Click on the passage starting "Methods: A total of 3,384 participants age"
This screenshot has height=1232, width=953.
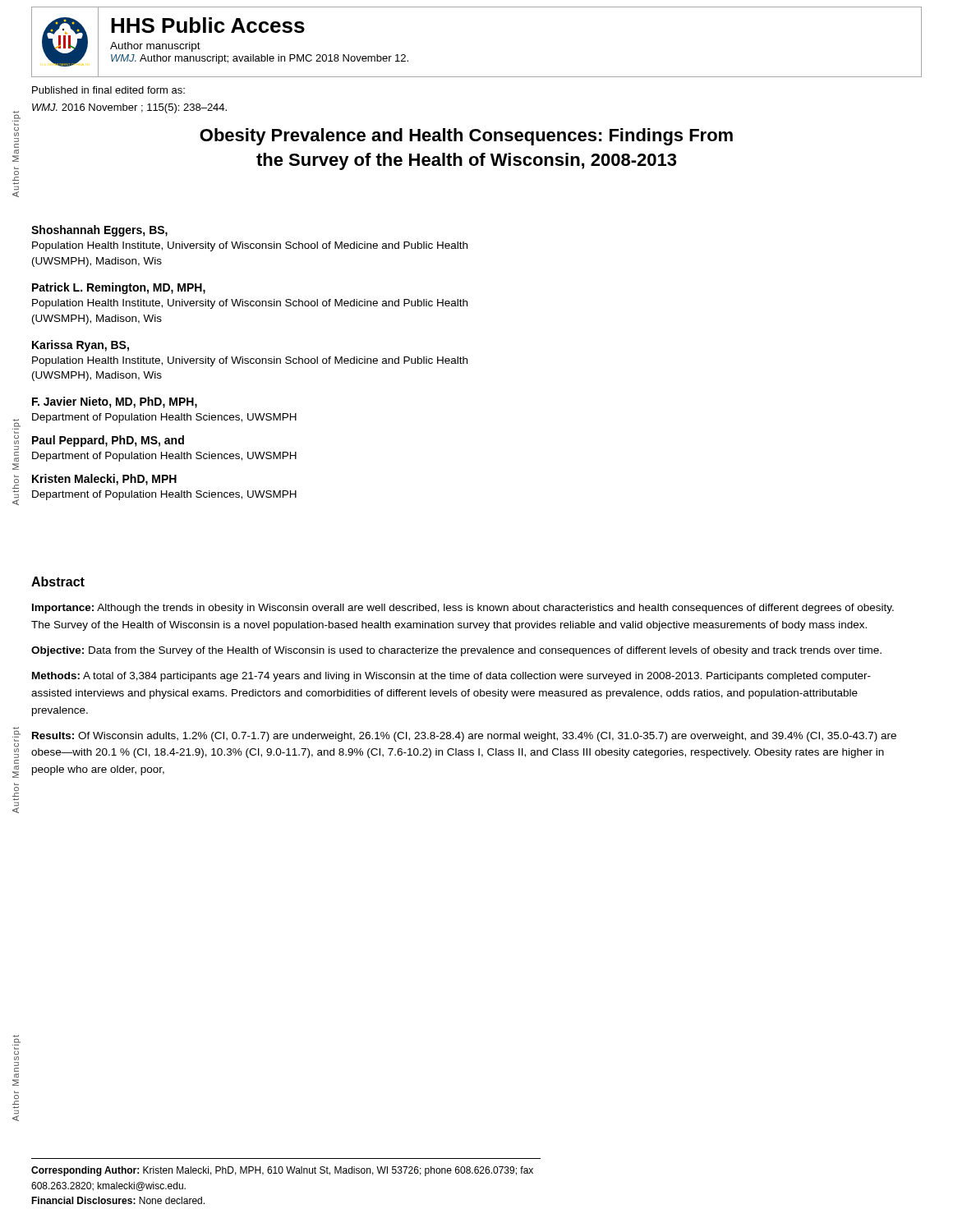[x=451, y=693]
